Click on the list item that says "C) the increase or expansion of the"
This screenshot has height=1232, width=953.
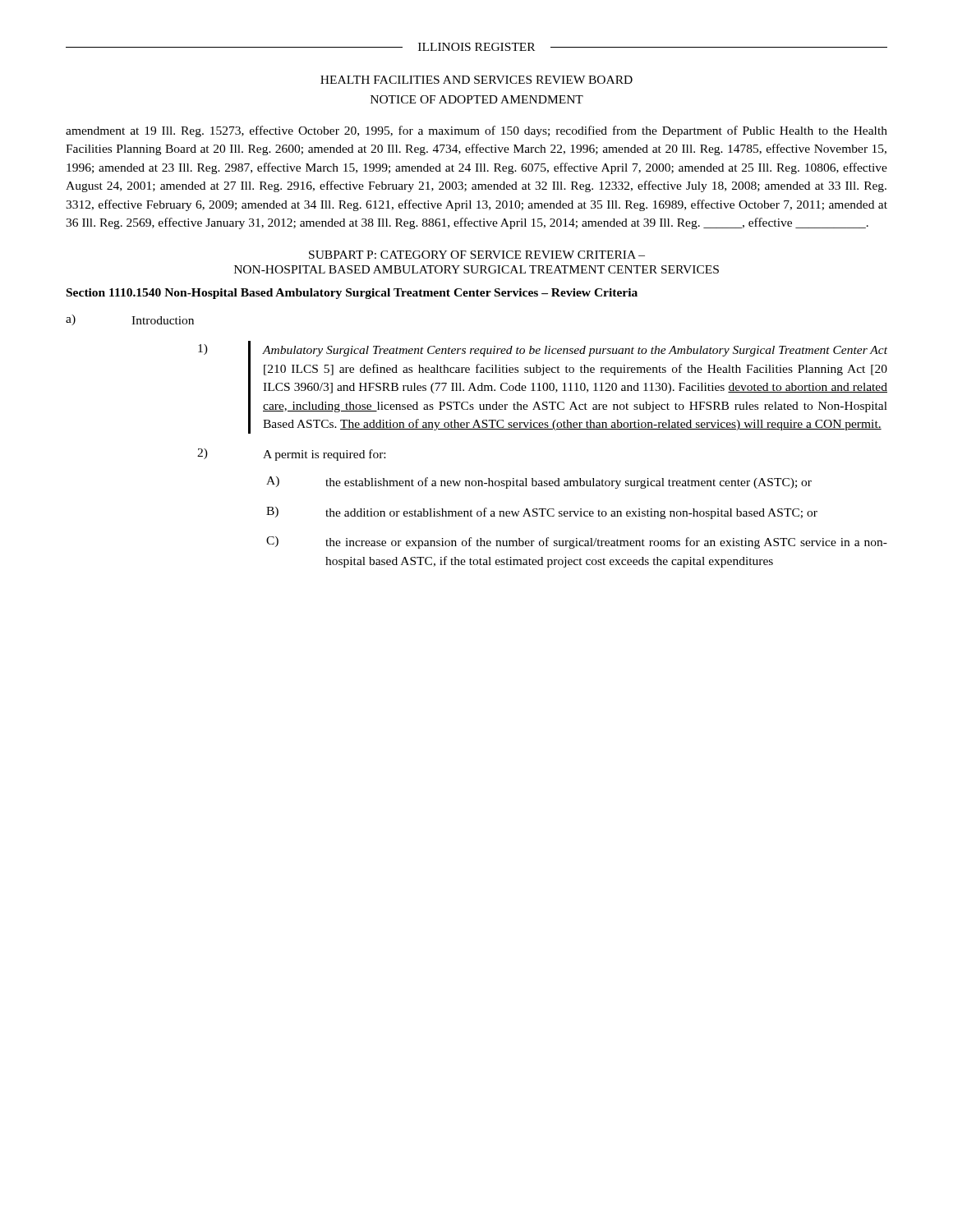tap(577, 552)
